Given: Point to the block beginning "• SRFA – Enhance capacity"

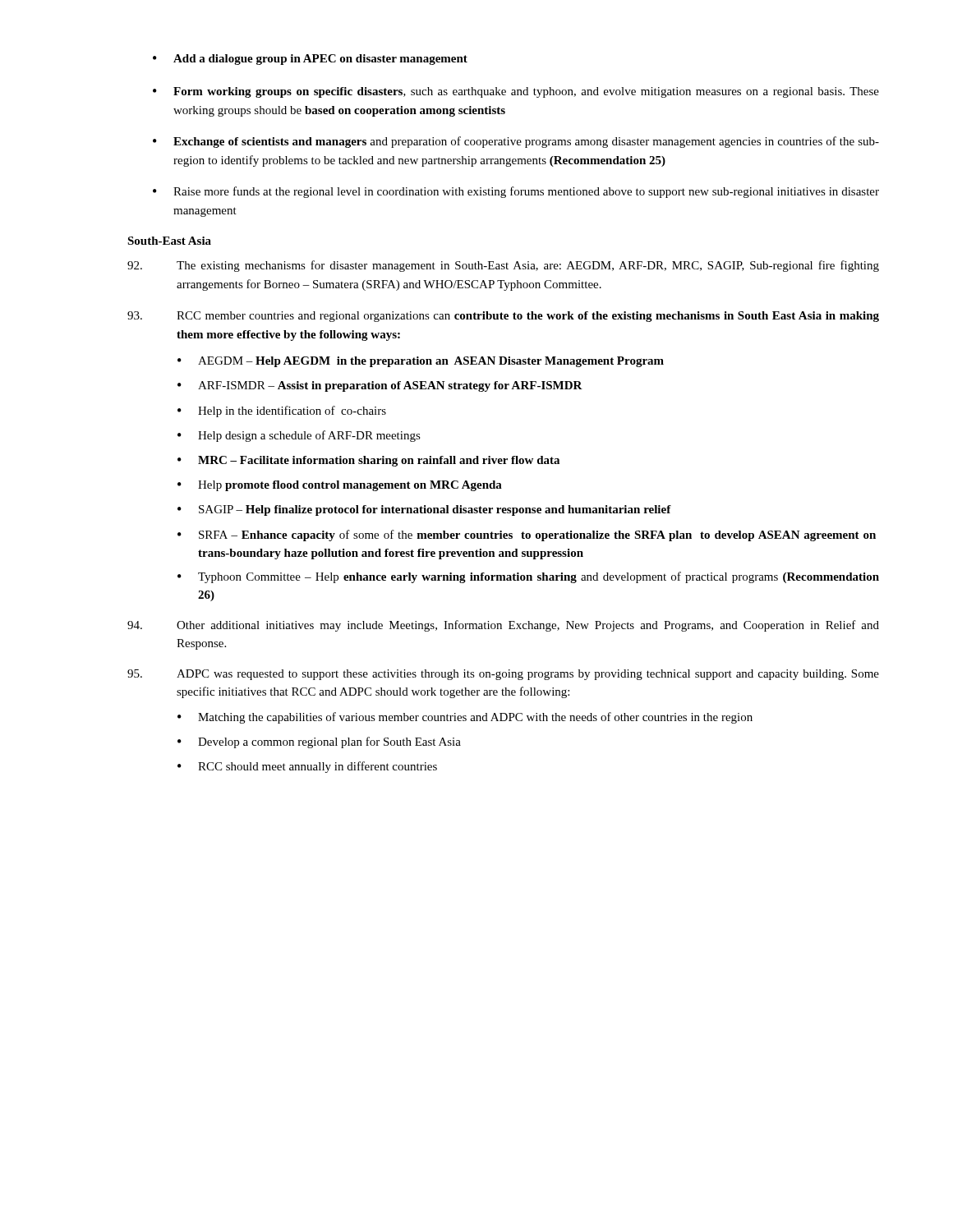Looking at the screenshot, I should tap(528, 544).
